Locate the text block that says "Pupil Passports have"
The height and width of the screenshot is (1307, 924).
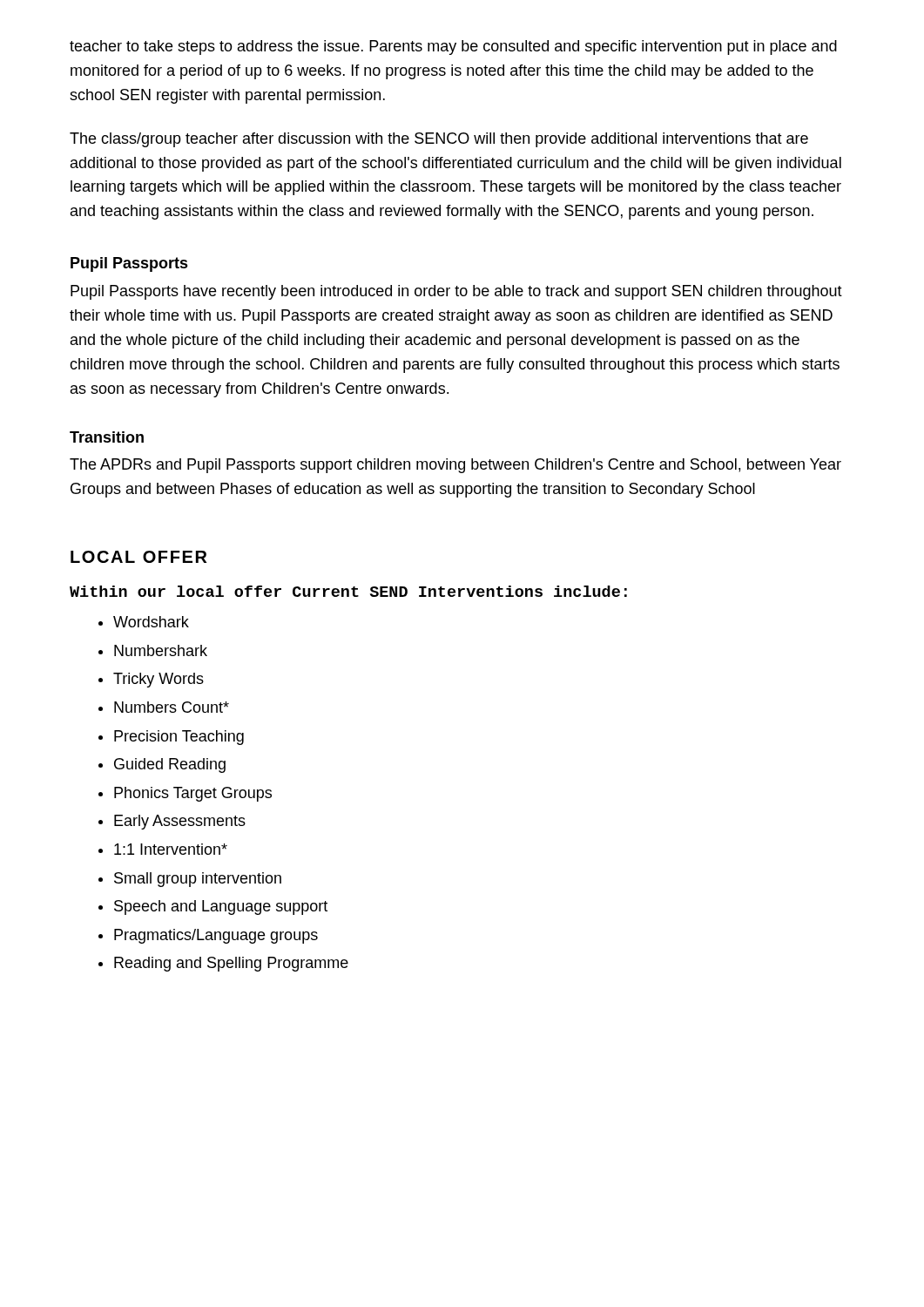click(x=456, y=340)
